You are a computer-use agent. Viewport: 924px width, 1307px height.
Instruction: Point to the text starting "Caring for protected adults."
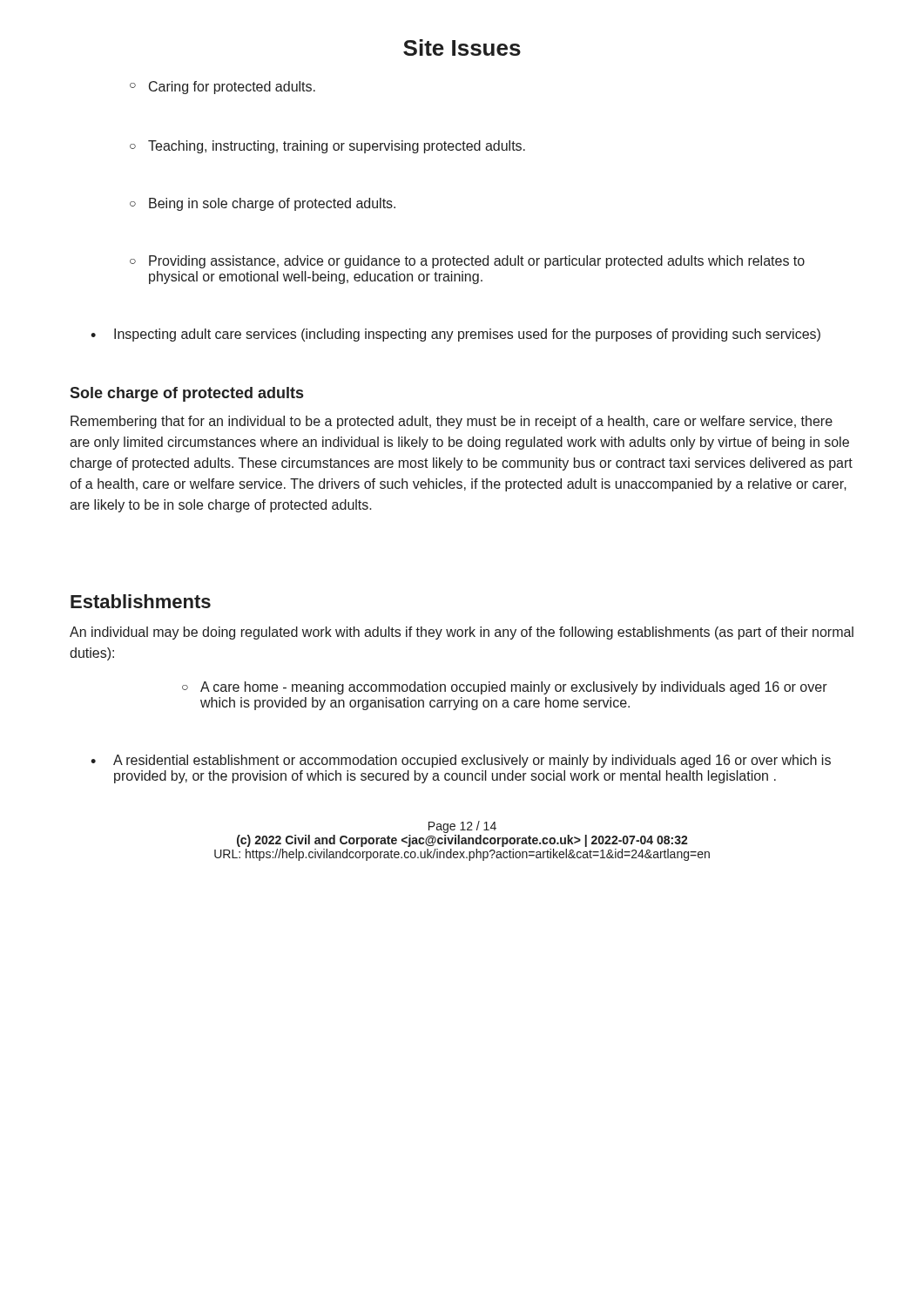(x=223, y=88)
